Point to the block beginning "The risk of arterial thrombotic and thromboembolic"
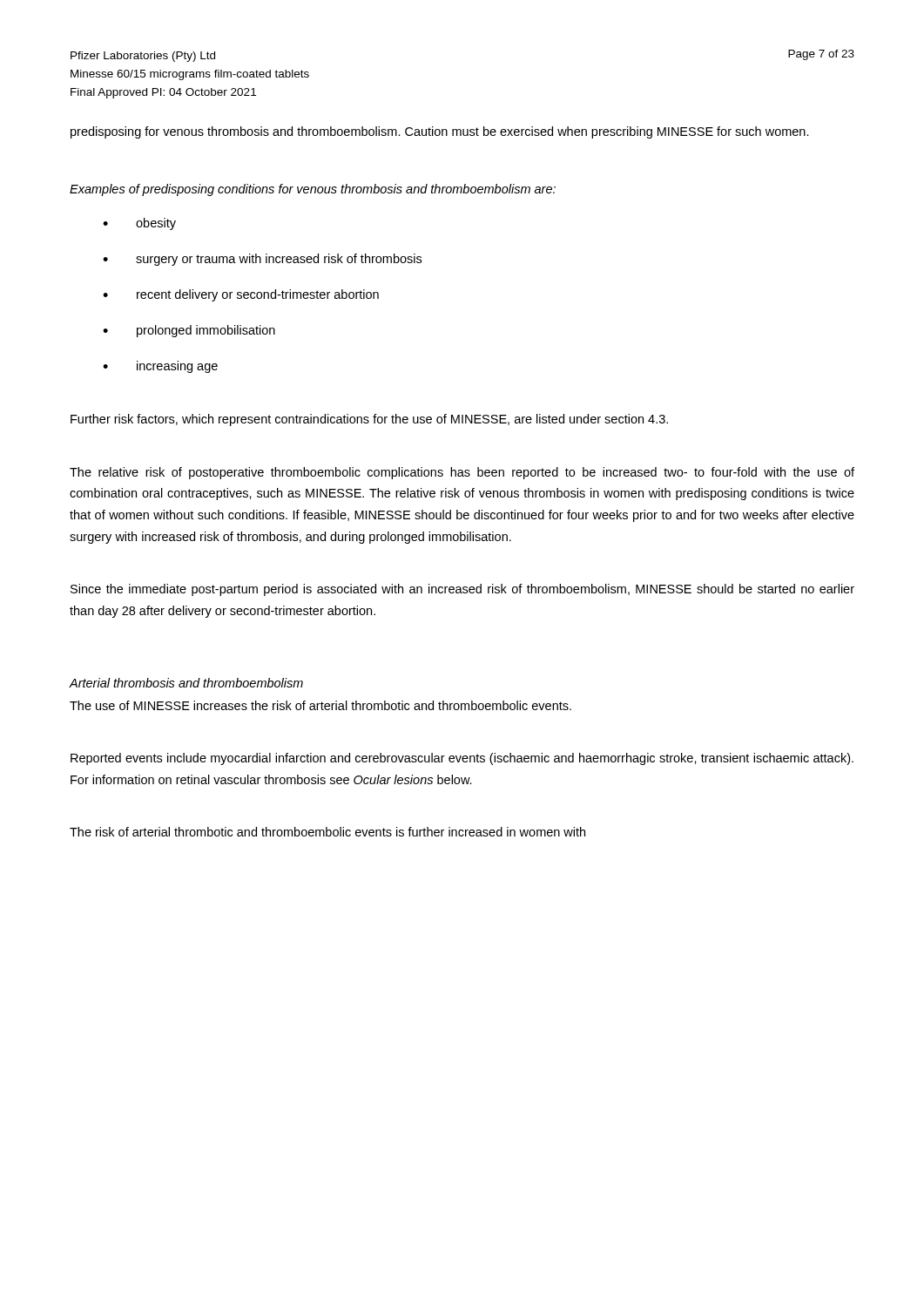The height and width of the screenshot is (1307, 924). [x=328, y=832]
